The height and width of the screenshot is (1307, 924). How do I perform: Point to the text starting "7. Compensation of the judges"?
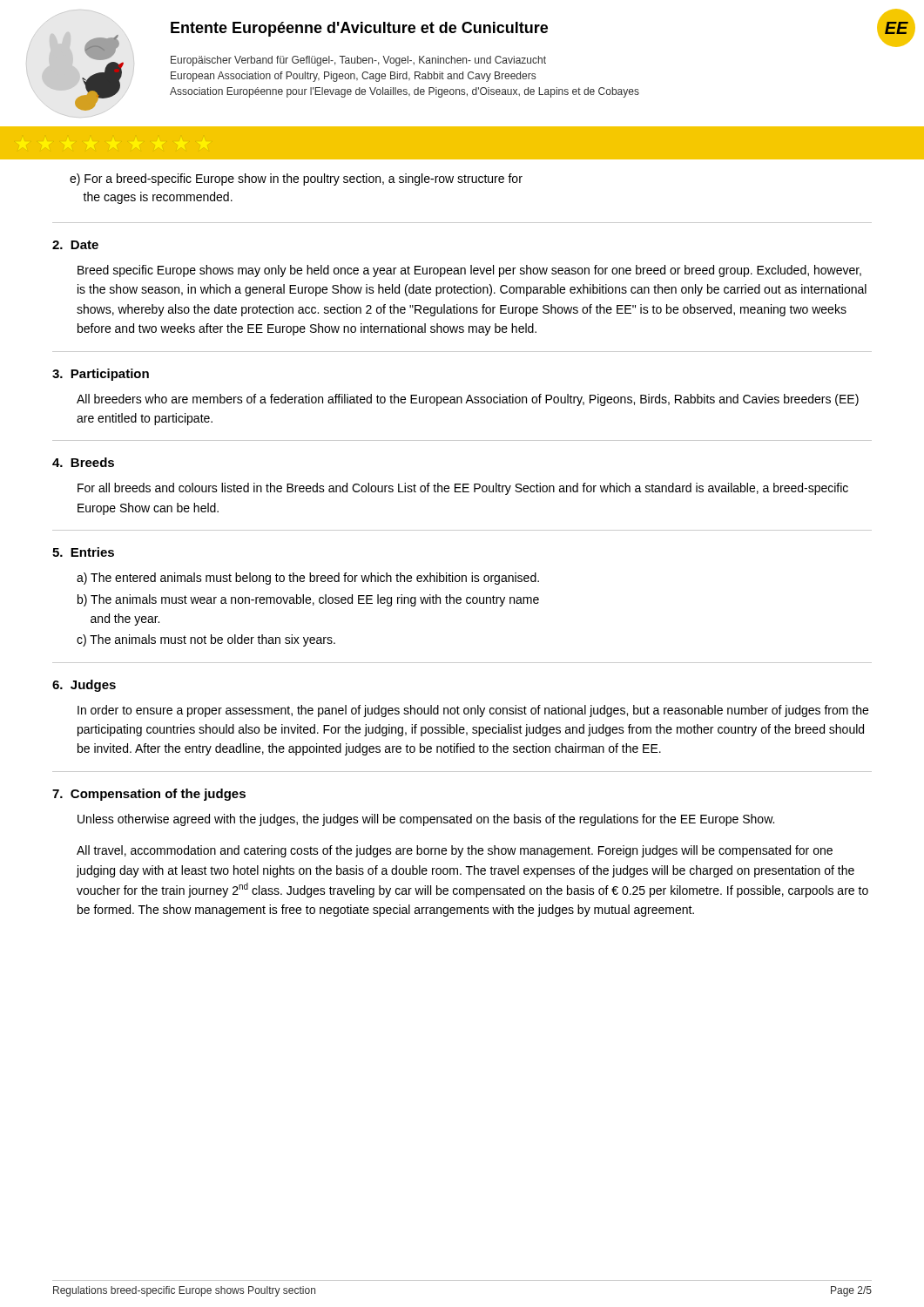click(x=149, y=793)
